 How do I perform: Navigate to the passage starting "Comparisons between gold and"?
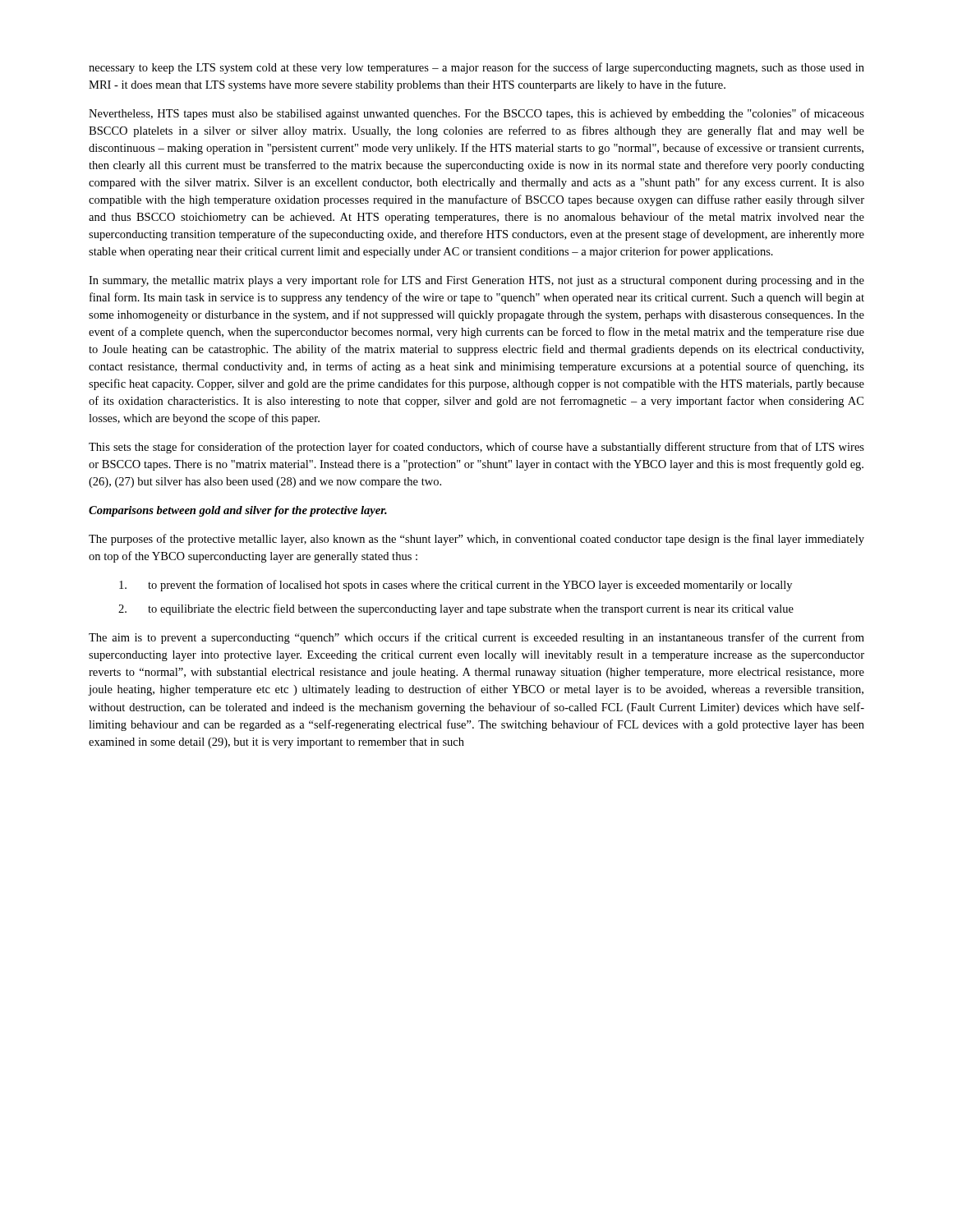(238, 510)
